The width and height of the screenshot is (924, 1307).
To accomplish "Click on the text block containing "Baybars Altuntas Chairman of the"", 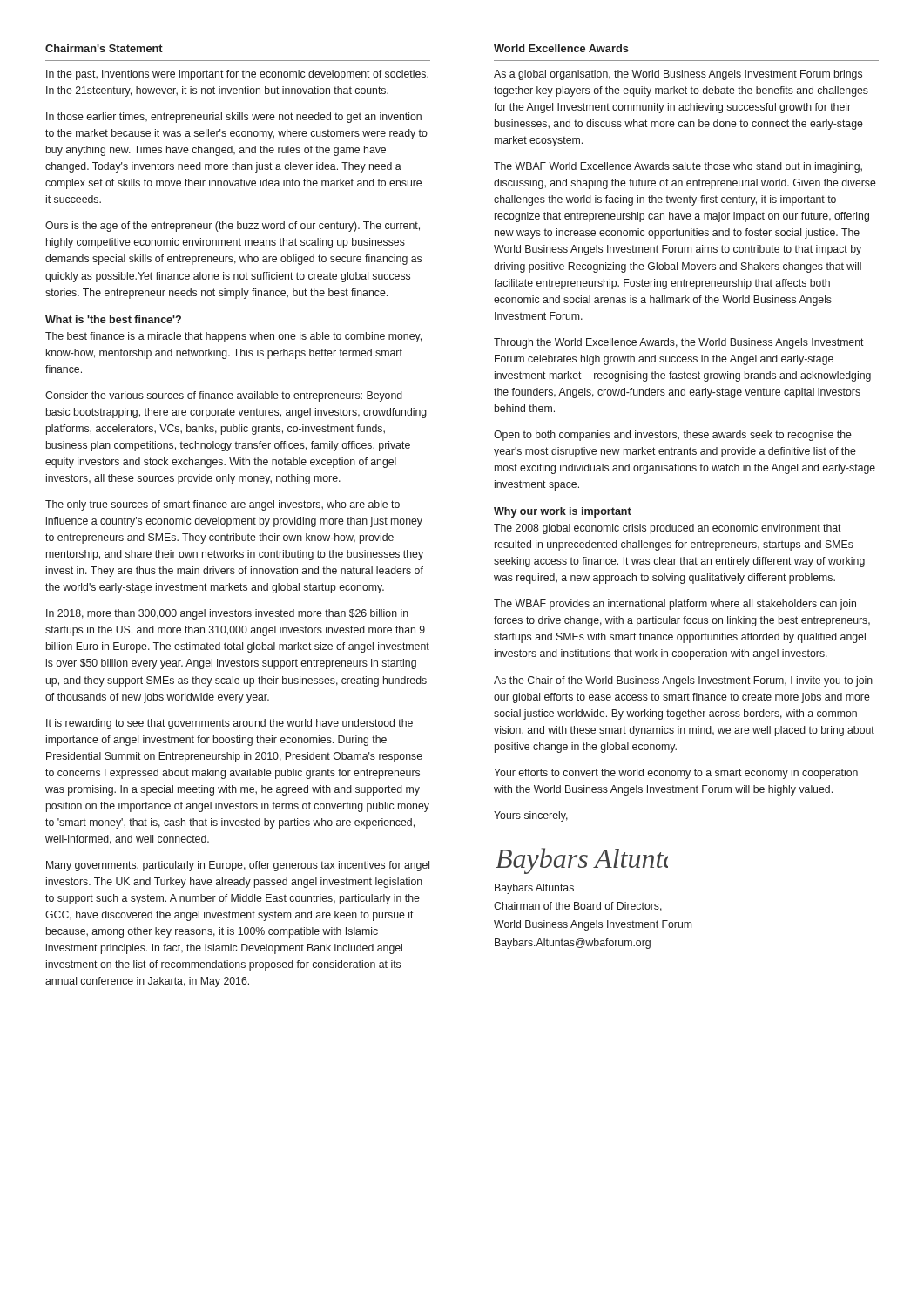I will (x=593, y=915).
